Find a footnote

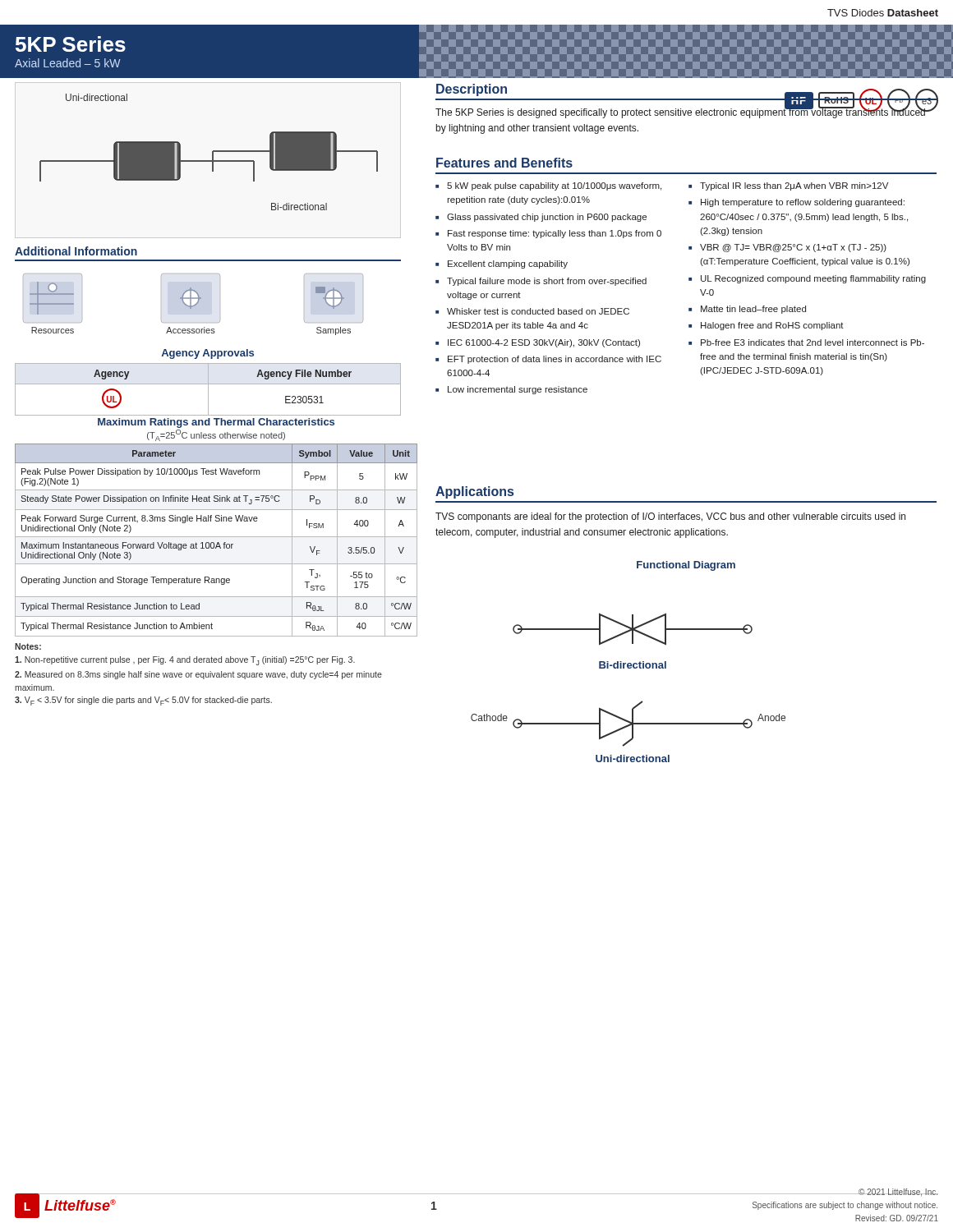click(198, 675)
